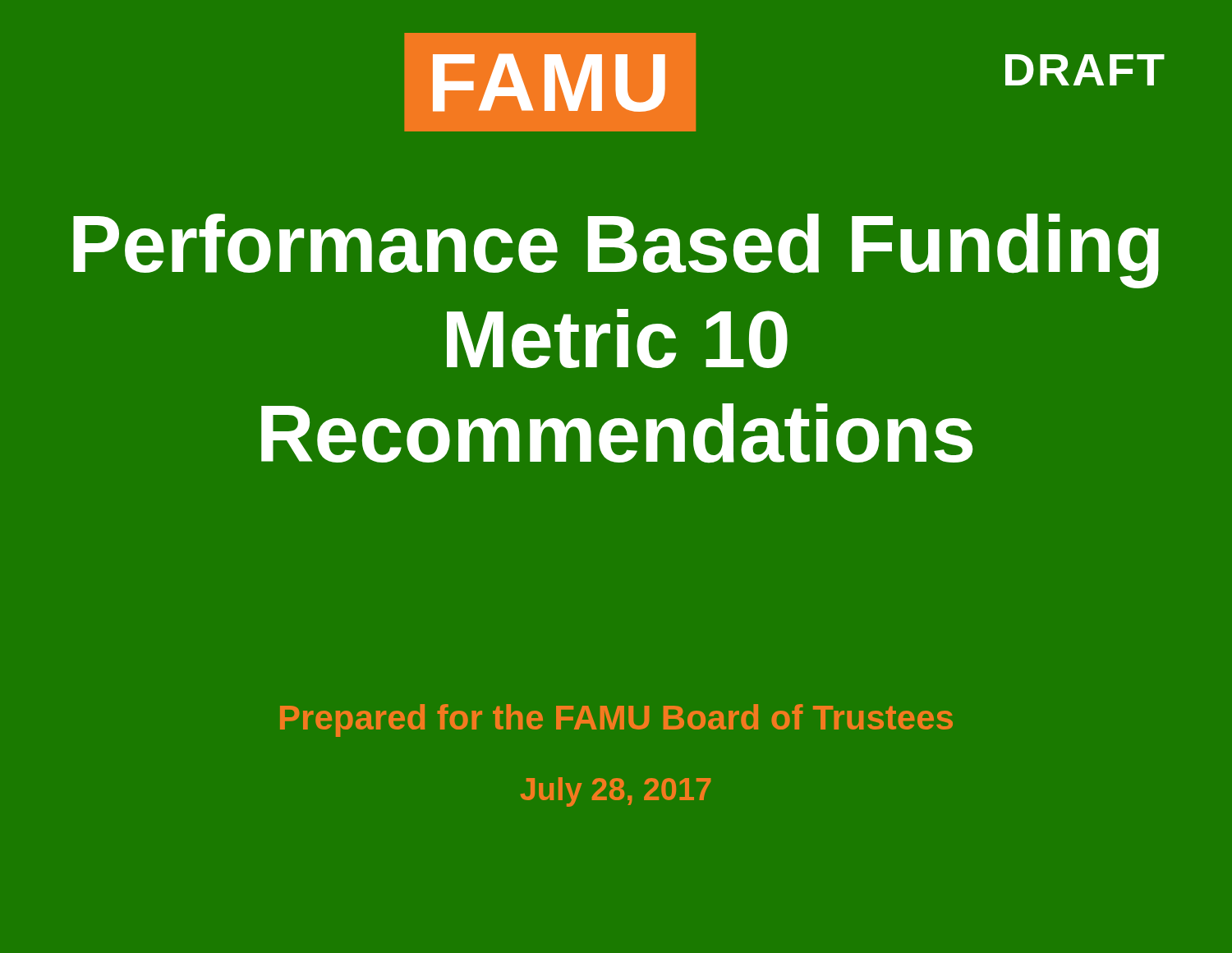Click on the element starting "Prepared for the FAMU Board"
1232x953 pixels.
pyautogui.click(x=616, y=718)
